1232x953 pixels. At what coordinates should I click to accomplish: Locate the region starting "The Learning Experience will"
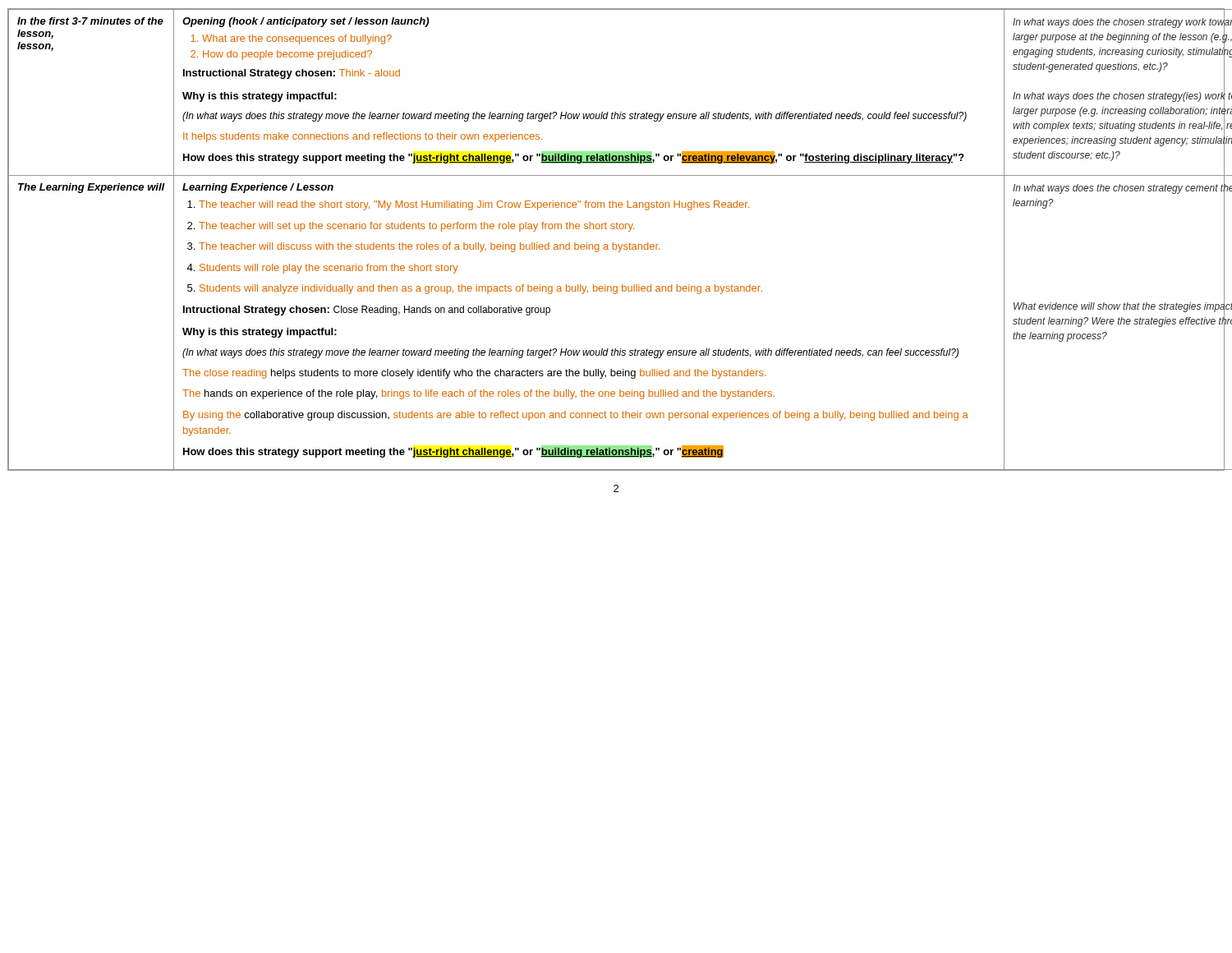click(91, 187)
